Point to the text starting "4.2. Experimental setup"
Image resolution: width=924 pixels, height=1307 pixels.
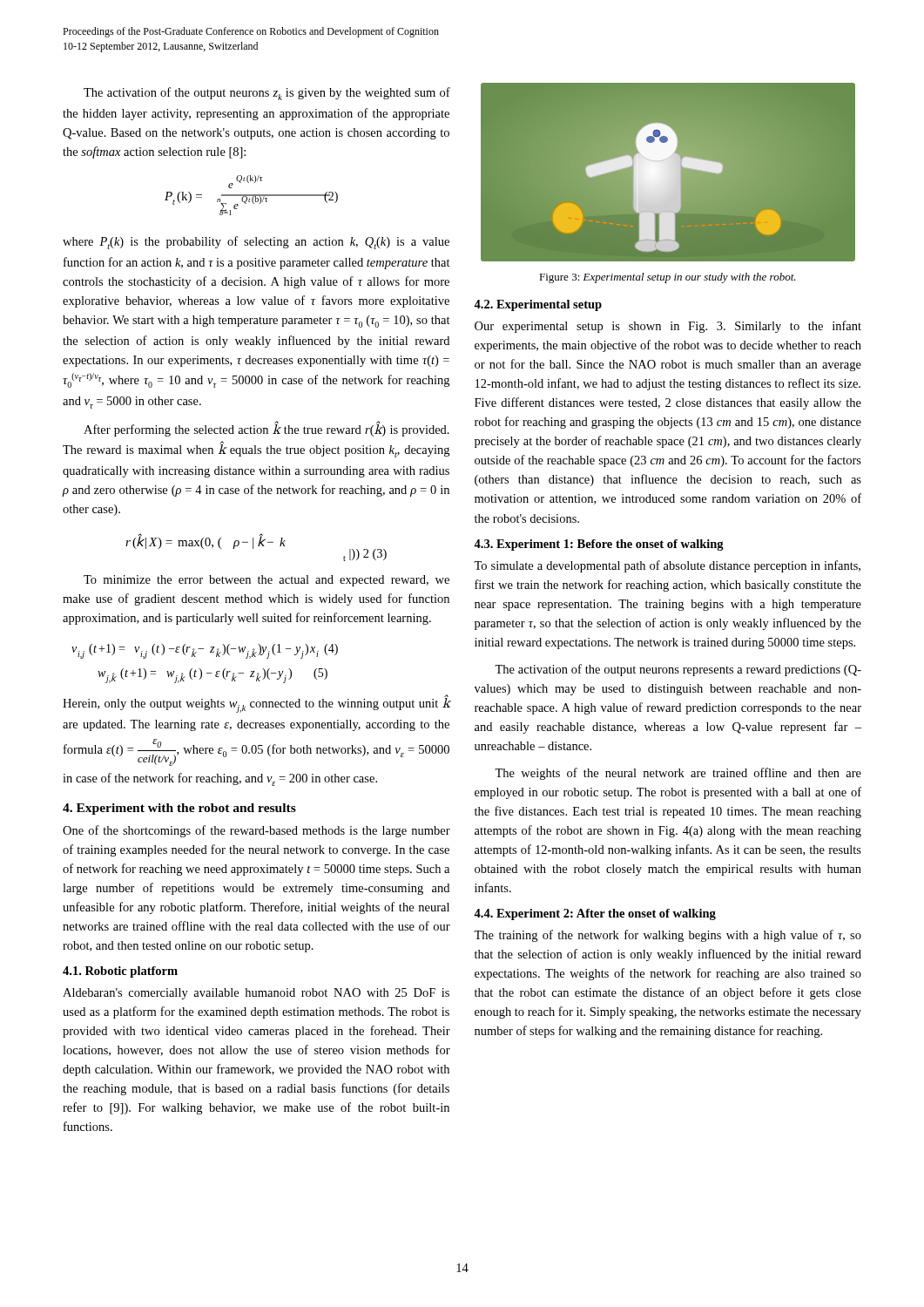(x=538, y=304)
